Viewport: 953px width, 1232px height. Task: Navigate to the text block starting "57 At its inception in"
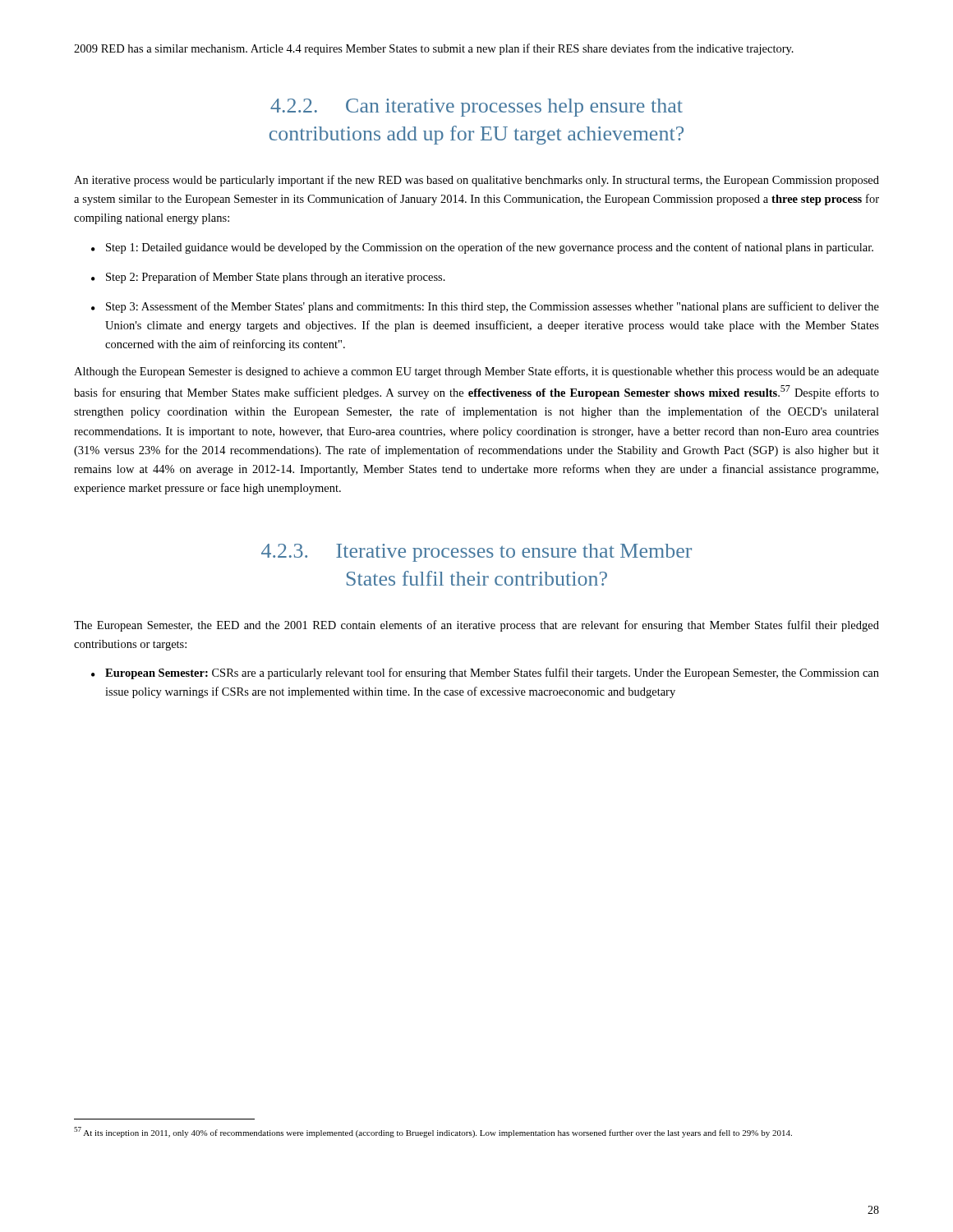tap(433, 1132)
